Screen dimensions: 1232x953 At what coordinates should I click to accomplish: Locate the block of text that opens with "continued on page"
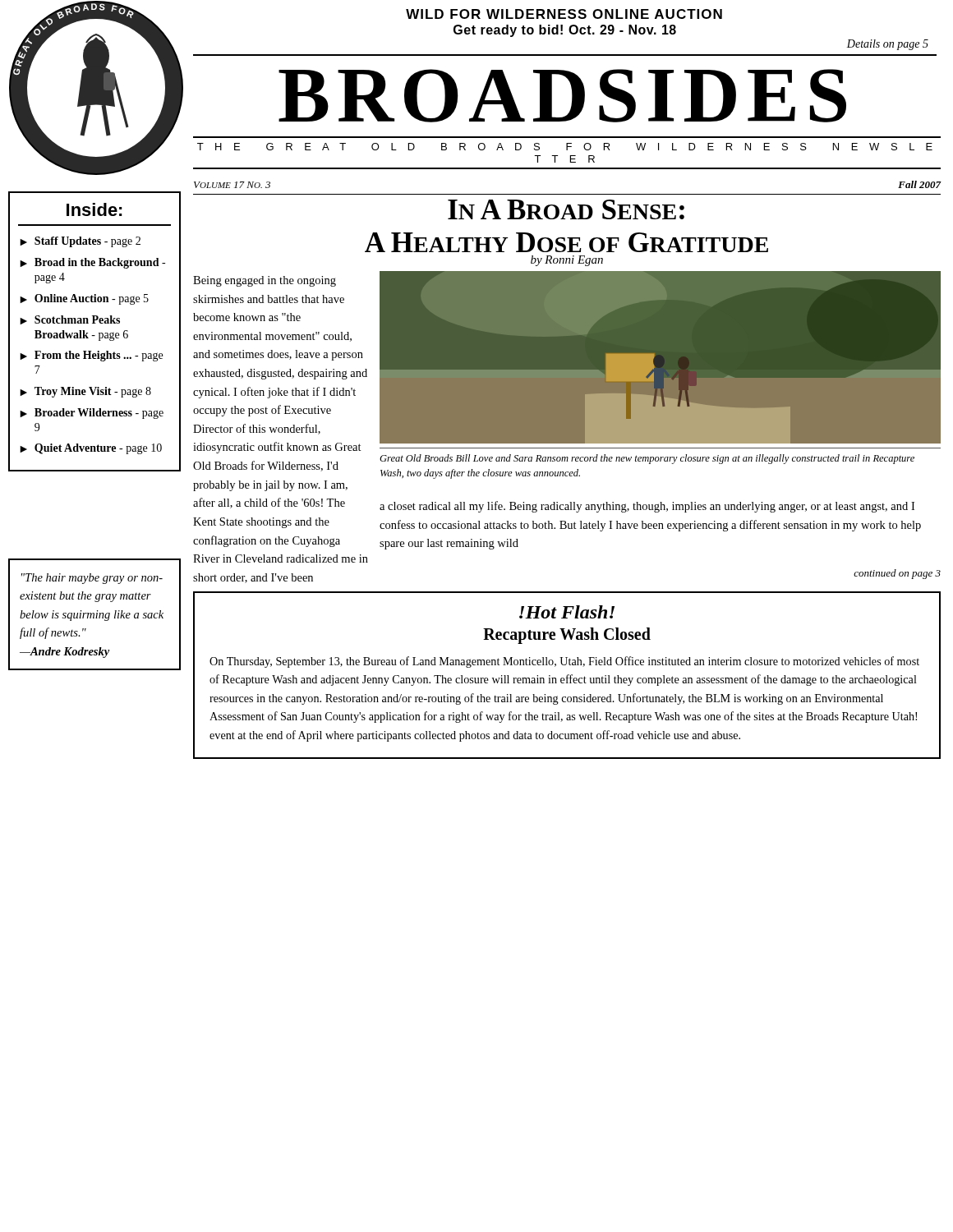pyautogui.click(x=897, y=573)
